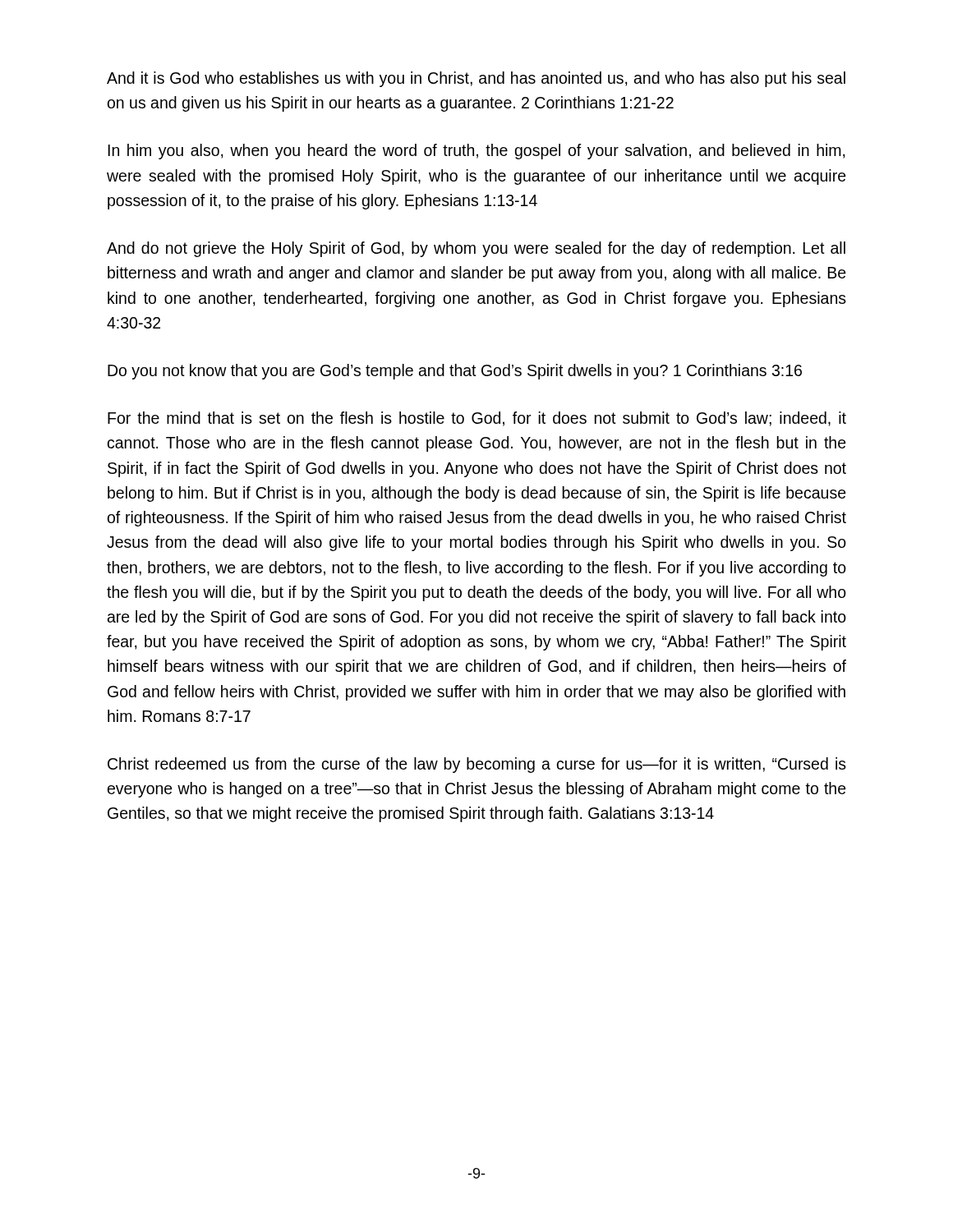Select the passage starting "Christ redeemed us from the curse"
953x1232 pixels.
coord(476,789)
